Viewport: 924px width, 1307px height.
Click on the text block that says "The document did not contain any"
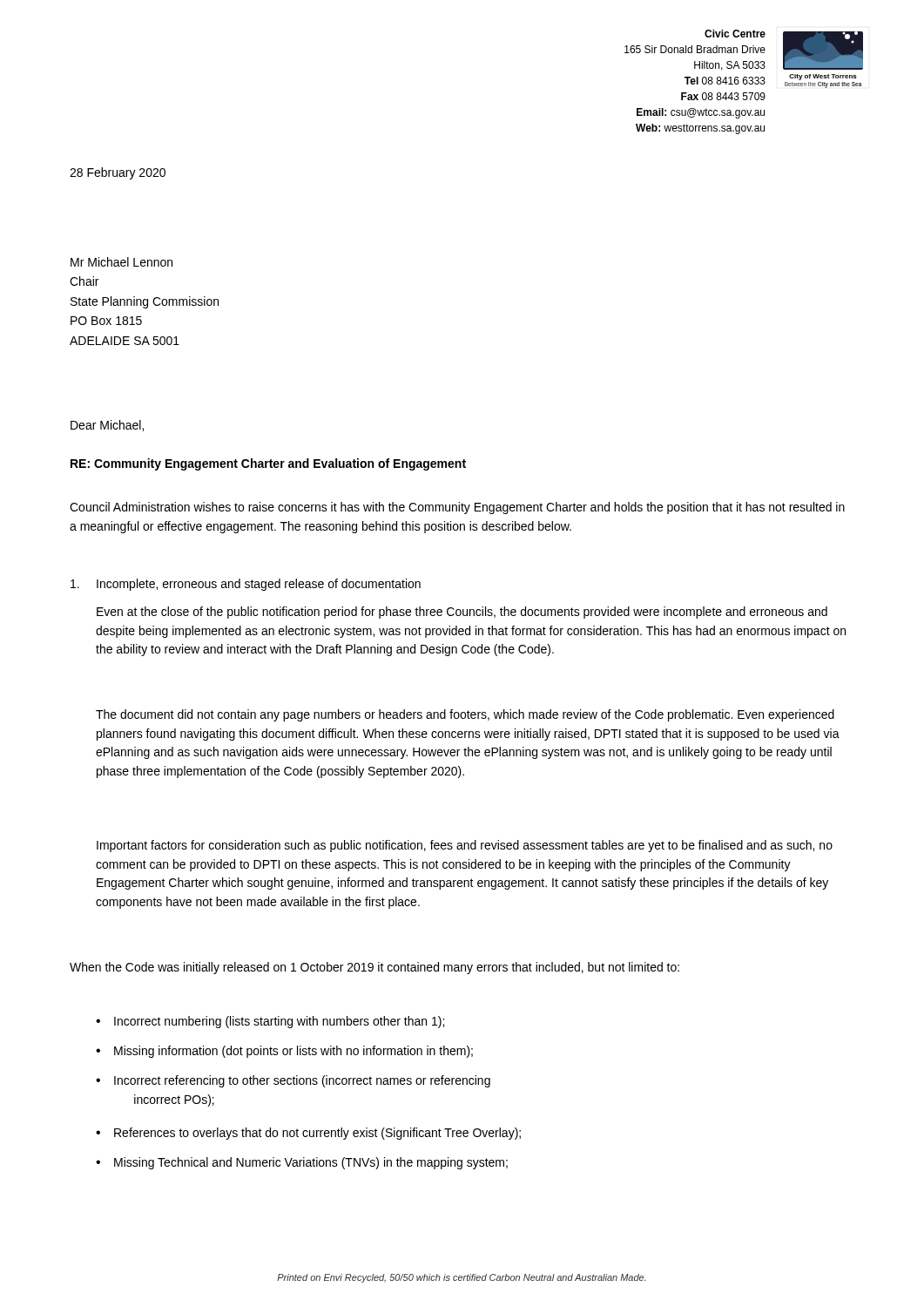(x=467, y=743)
